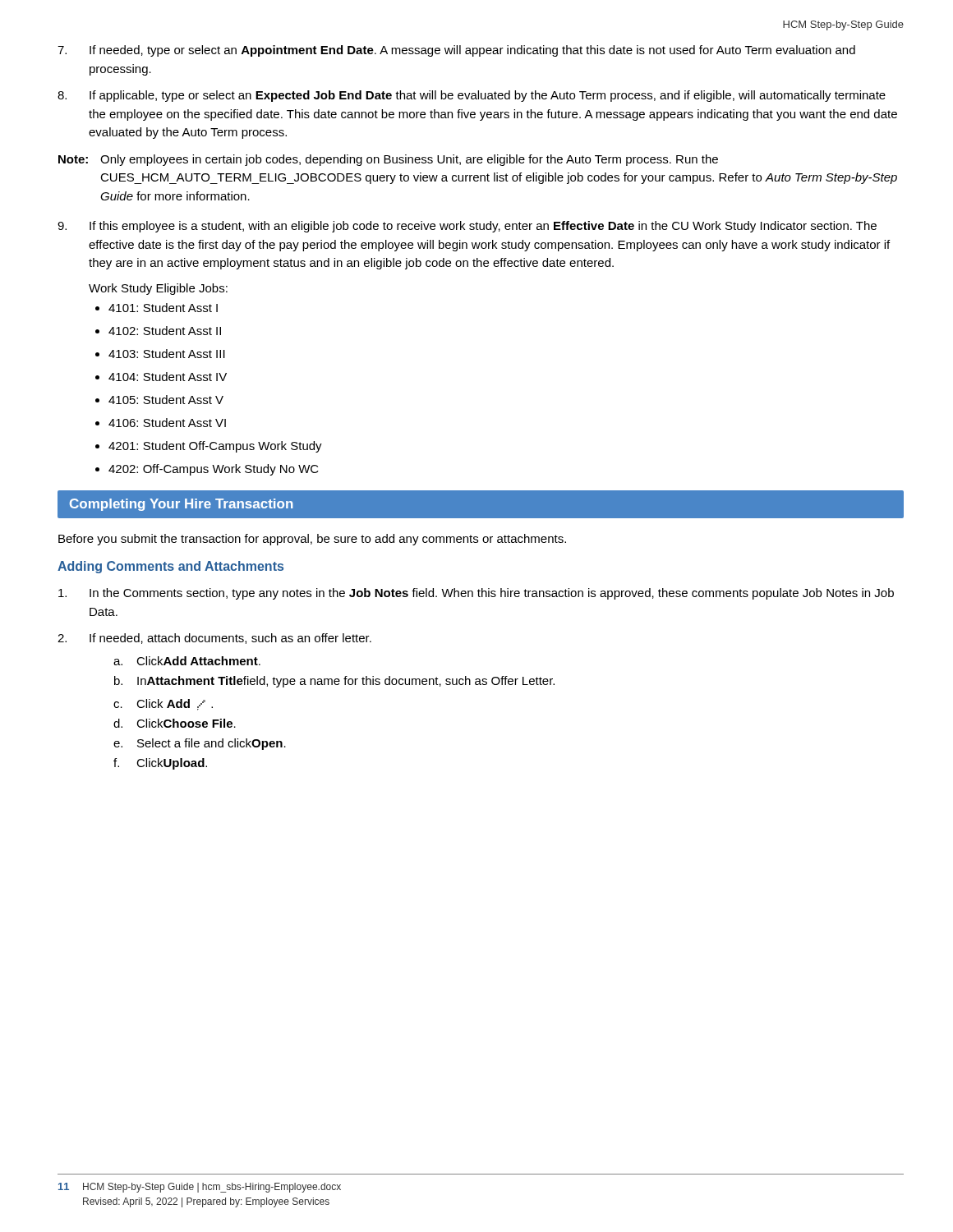Select the region starting "In the Comments section, type any notes in"
The height and width of the screenshot is (1232, 953).
click(x=481, y=602)
